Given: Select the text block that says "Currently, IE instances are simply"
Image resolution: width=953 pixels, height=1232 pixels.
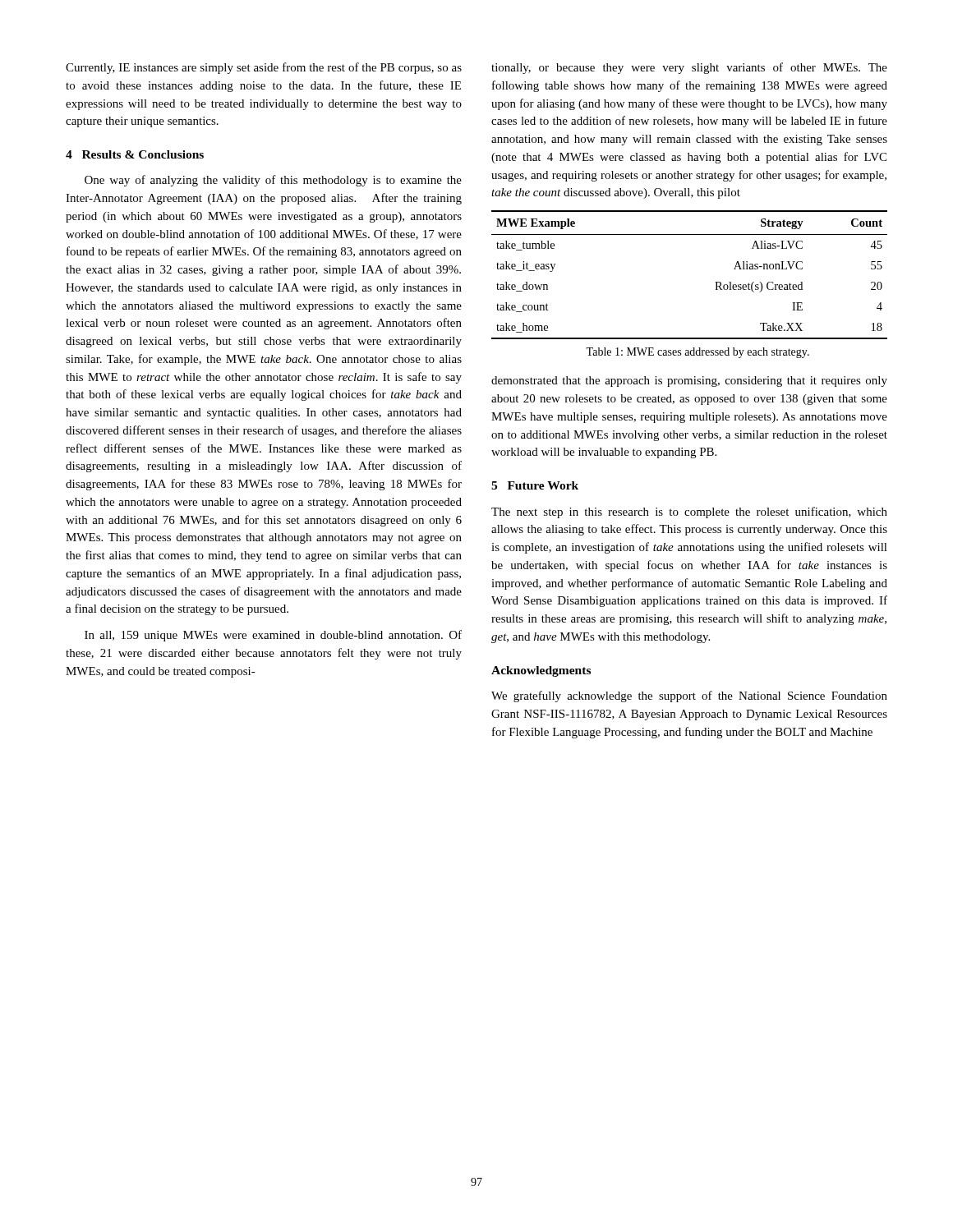Looking at the screenshot, I should tap(264, 95).
